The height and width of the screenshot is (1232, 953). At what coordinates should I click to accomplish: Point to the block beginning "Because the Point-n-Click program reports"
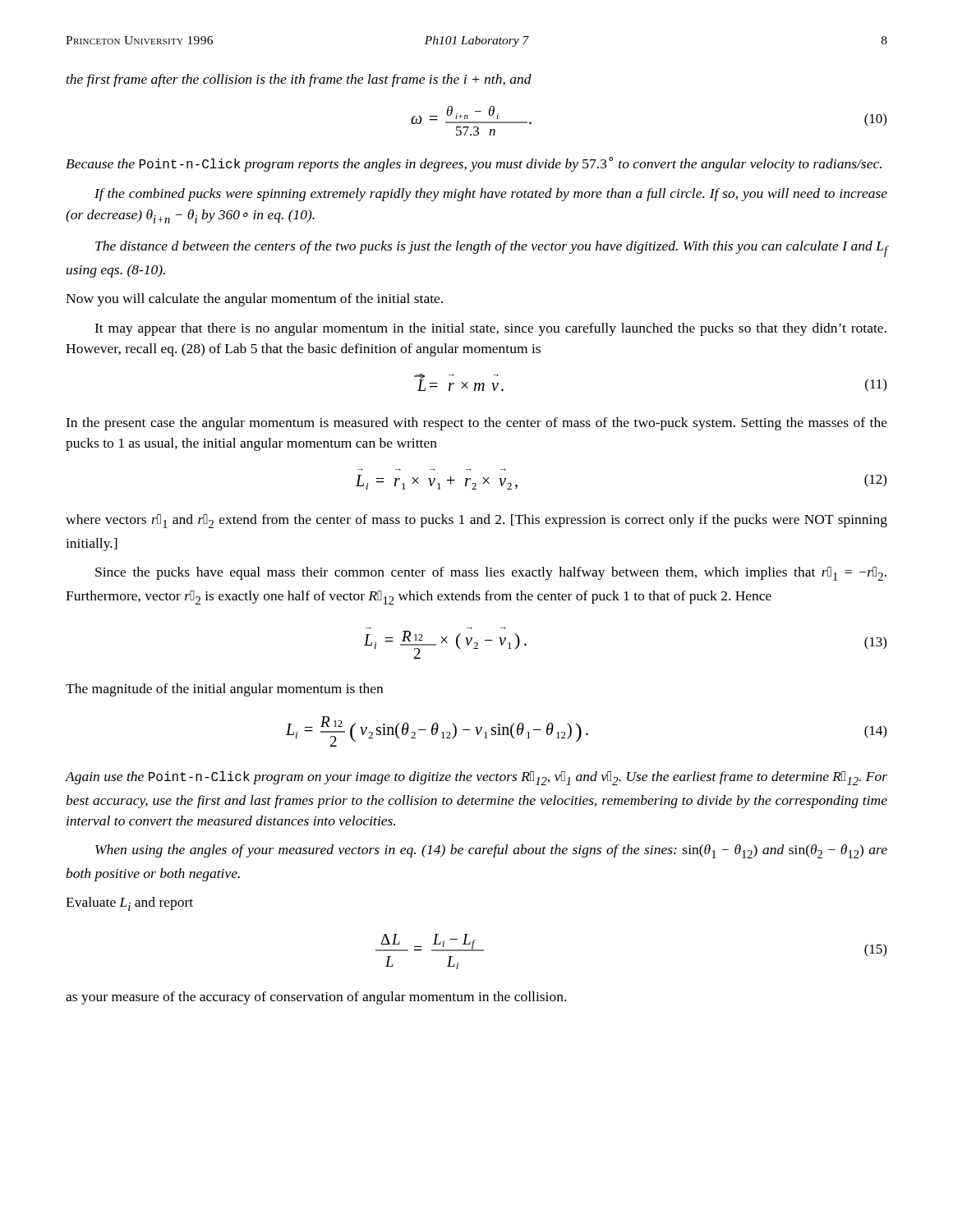(476, 163)
